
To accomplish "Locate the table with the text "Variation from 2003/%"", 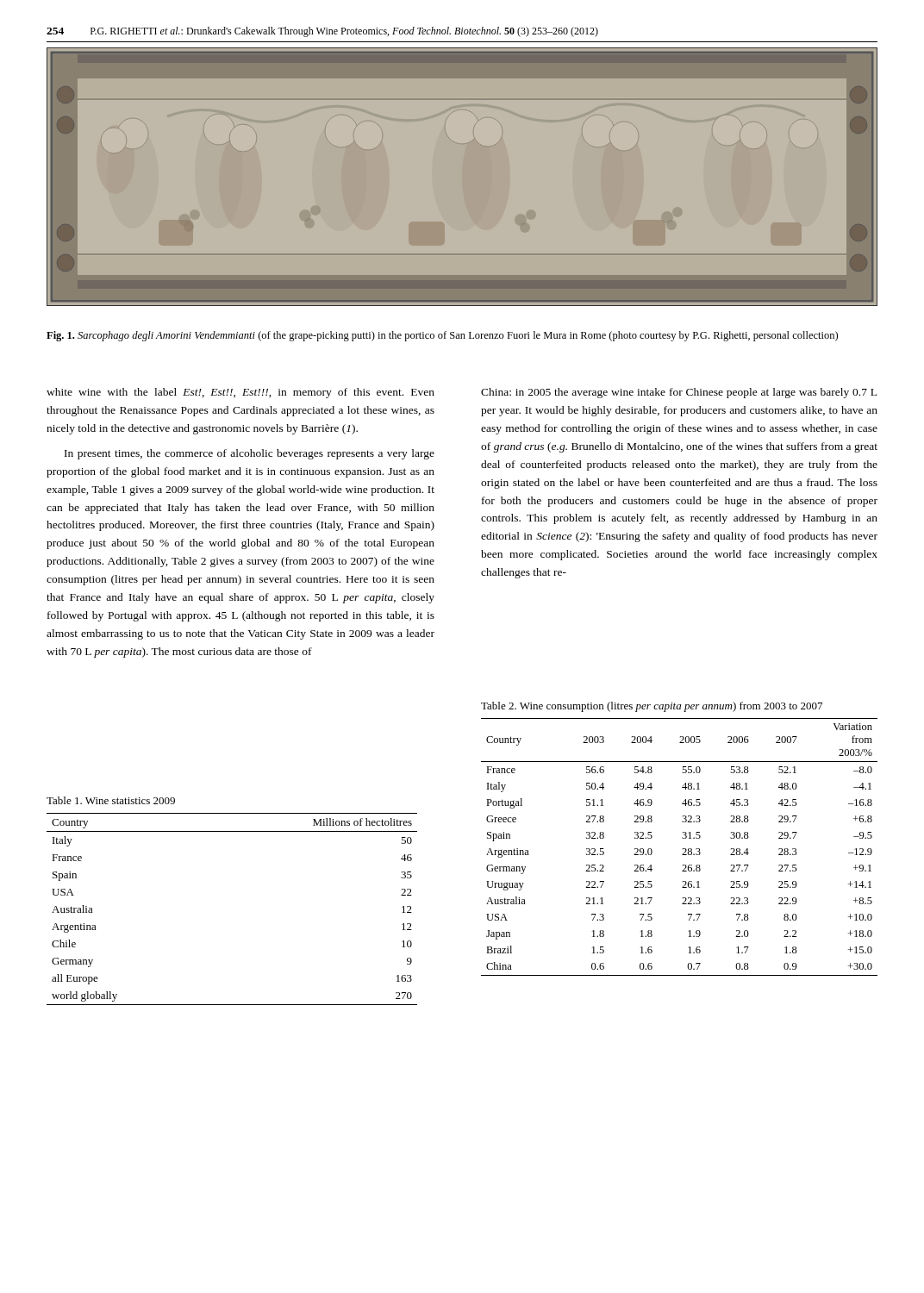I will [679, 847].
